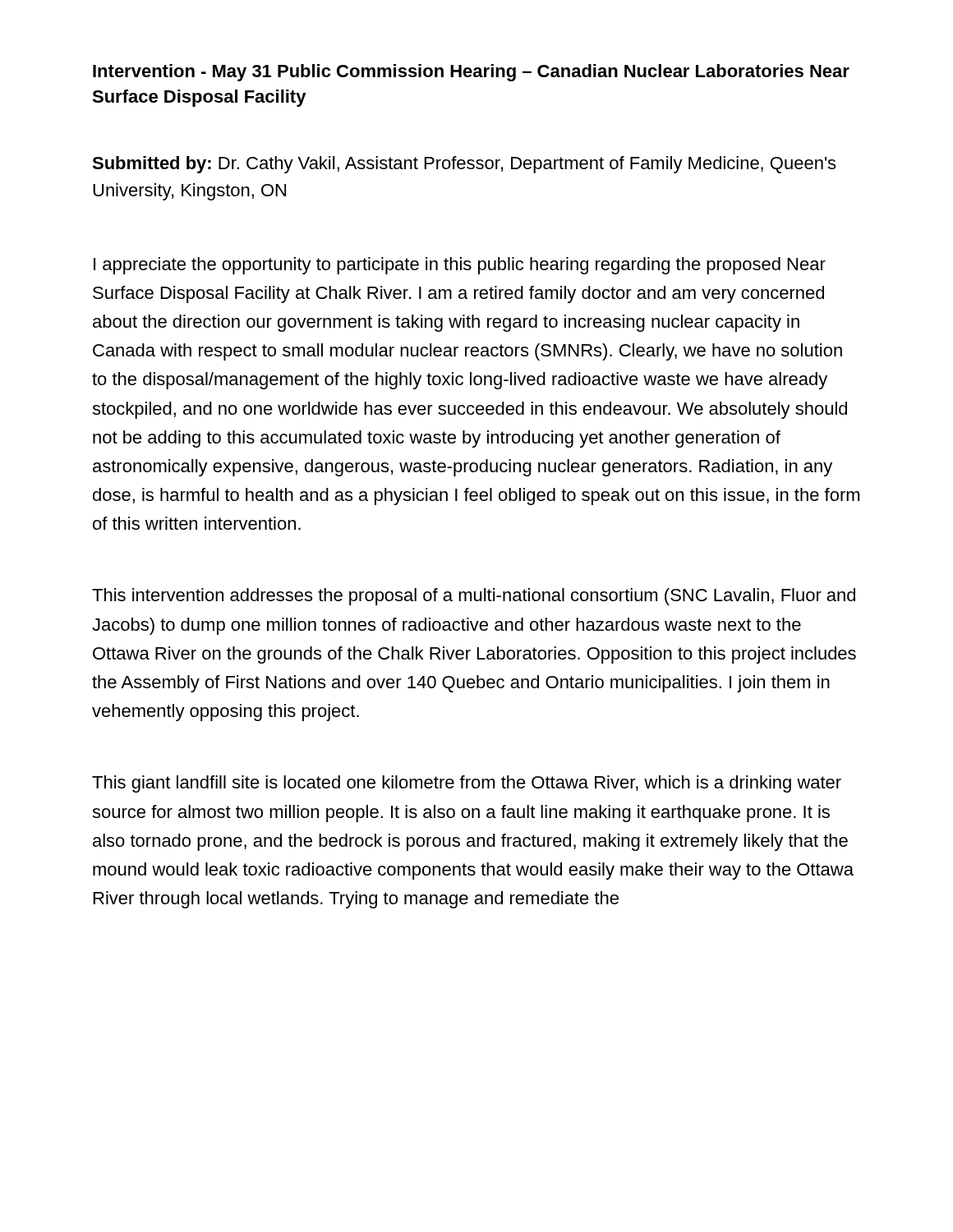Find the block on this page that starts "I appreciate the opportunity to"

[476, 394]
